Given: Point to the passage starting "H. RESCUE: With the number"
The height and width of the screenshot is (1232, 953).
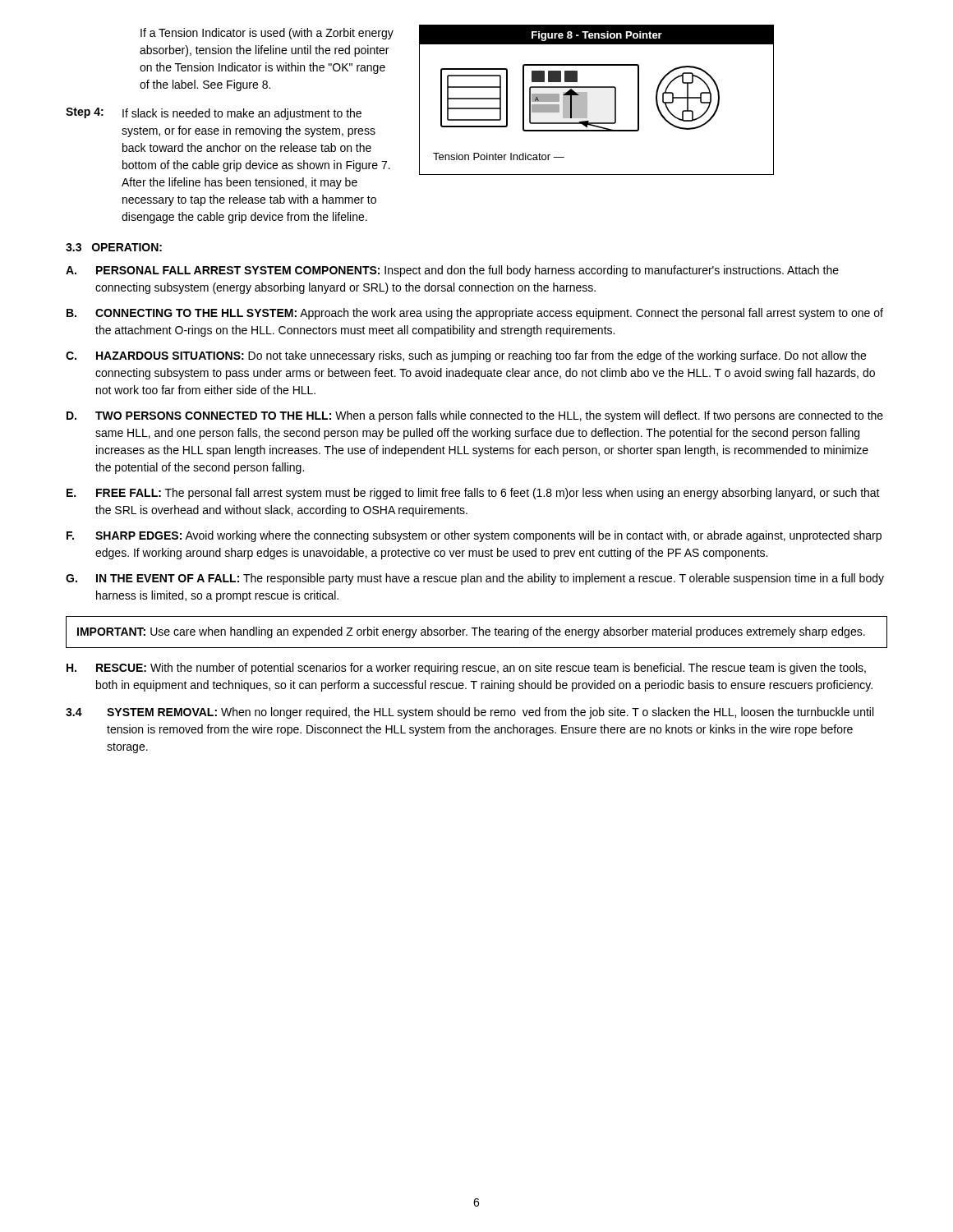Looking at the screenshot, I should [x=476, y=677].
